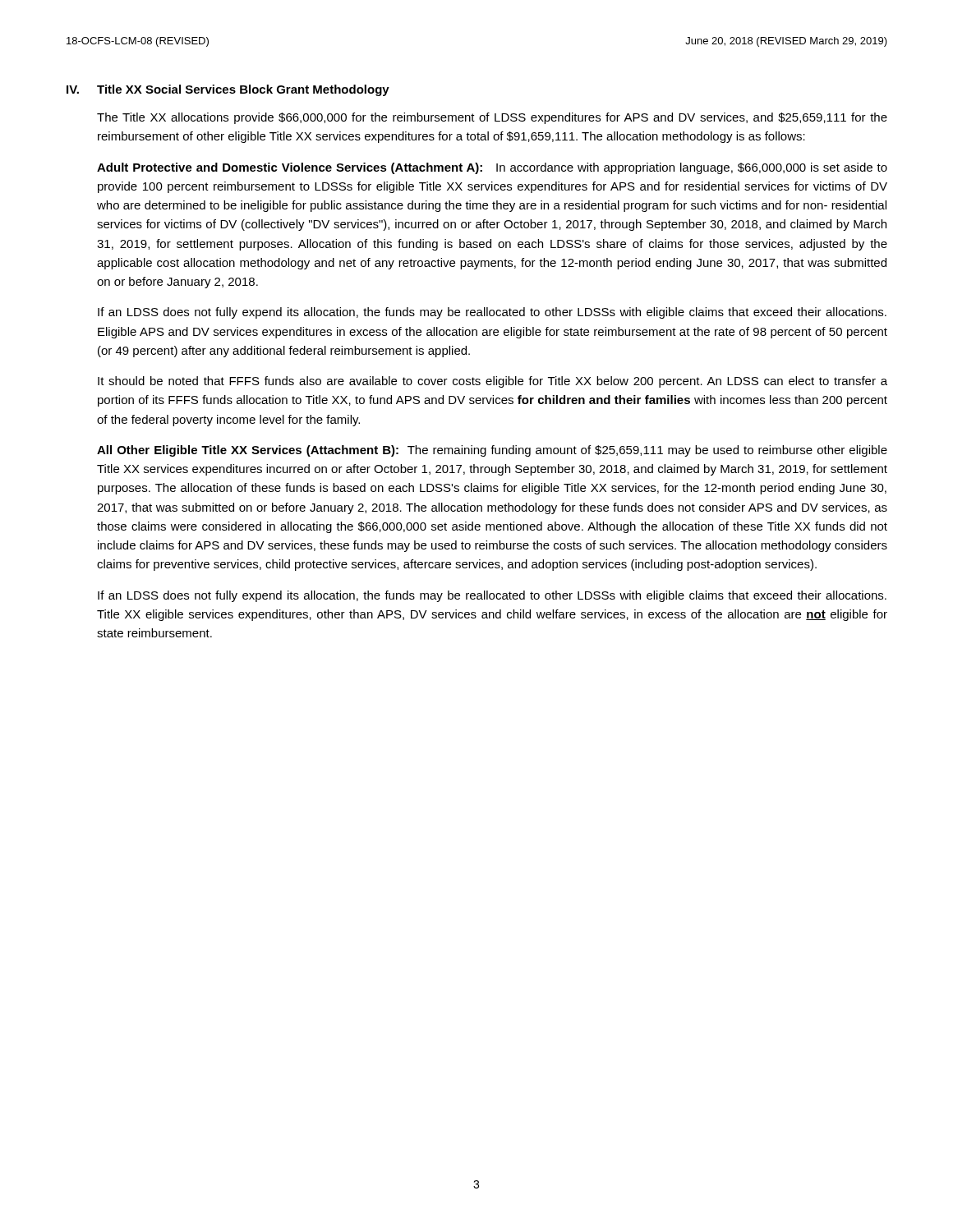Where is the passage that starts "Adult Protective and Domestic Violence Services"?
953x1232 pixels.
pyautogui.click(x=492, y=224)
